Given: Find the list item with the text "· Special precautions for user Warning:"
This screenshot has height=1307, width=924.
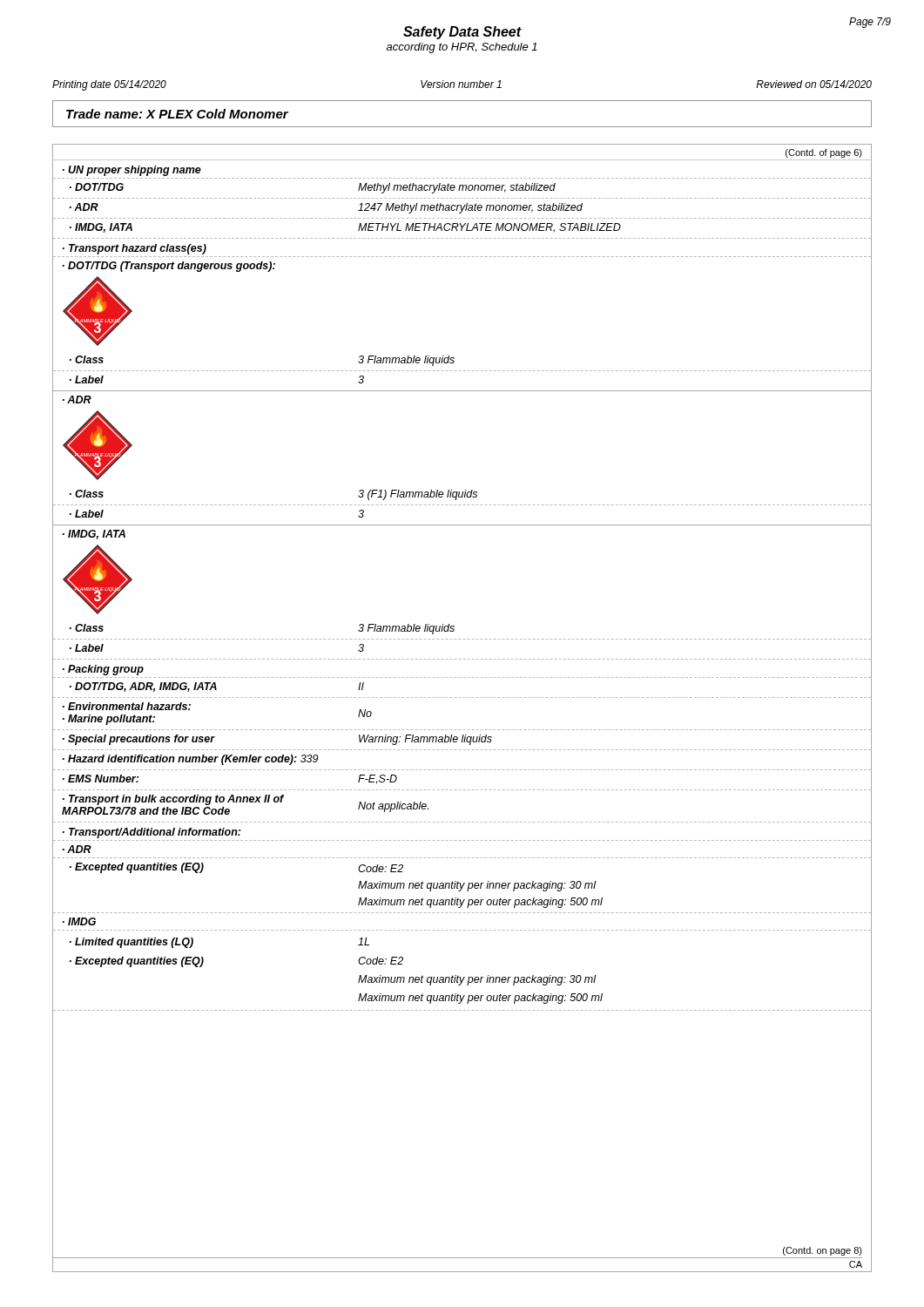Looking at the screenshot, I should [x=462, y=740].
